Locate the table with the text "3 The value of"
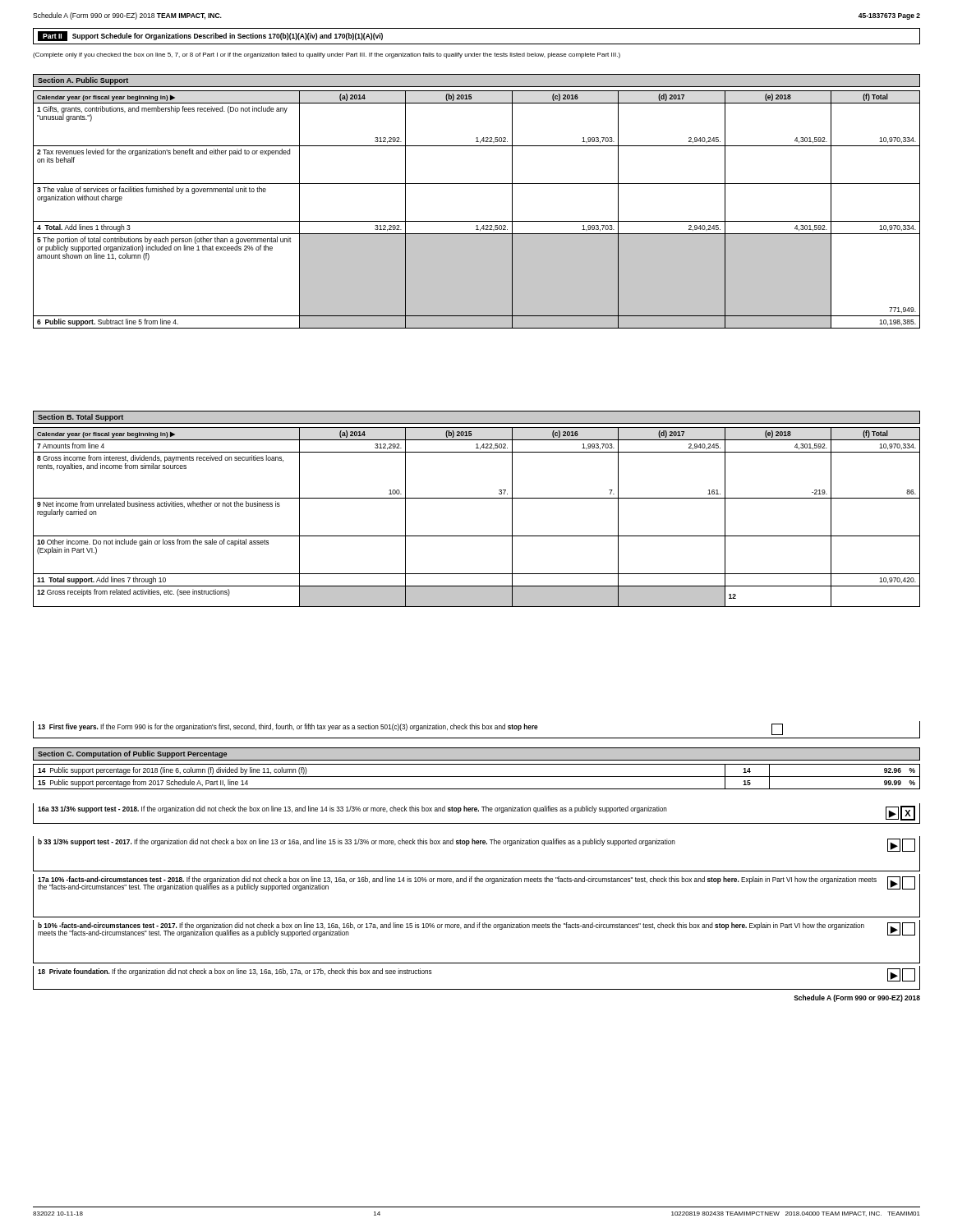 (476, 209)
